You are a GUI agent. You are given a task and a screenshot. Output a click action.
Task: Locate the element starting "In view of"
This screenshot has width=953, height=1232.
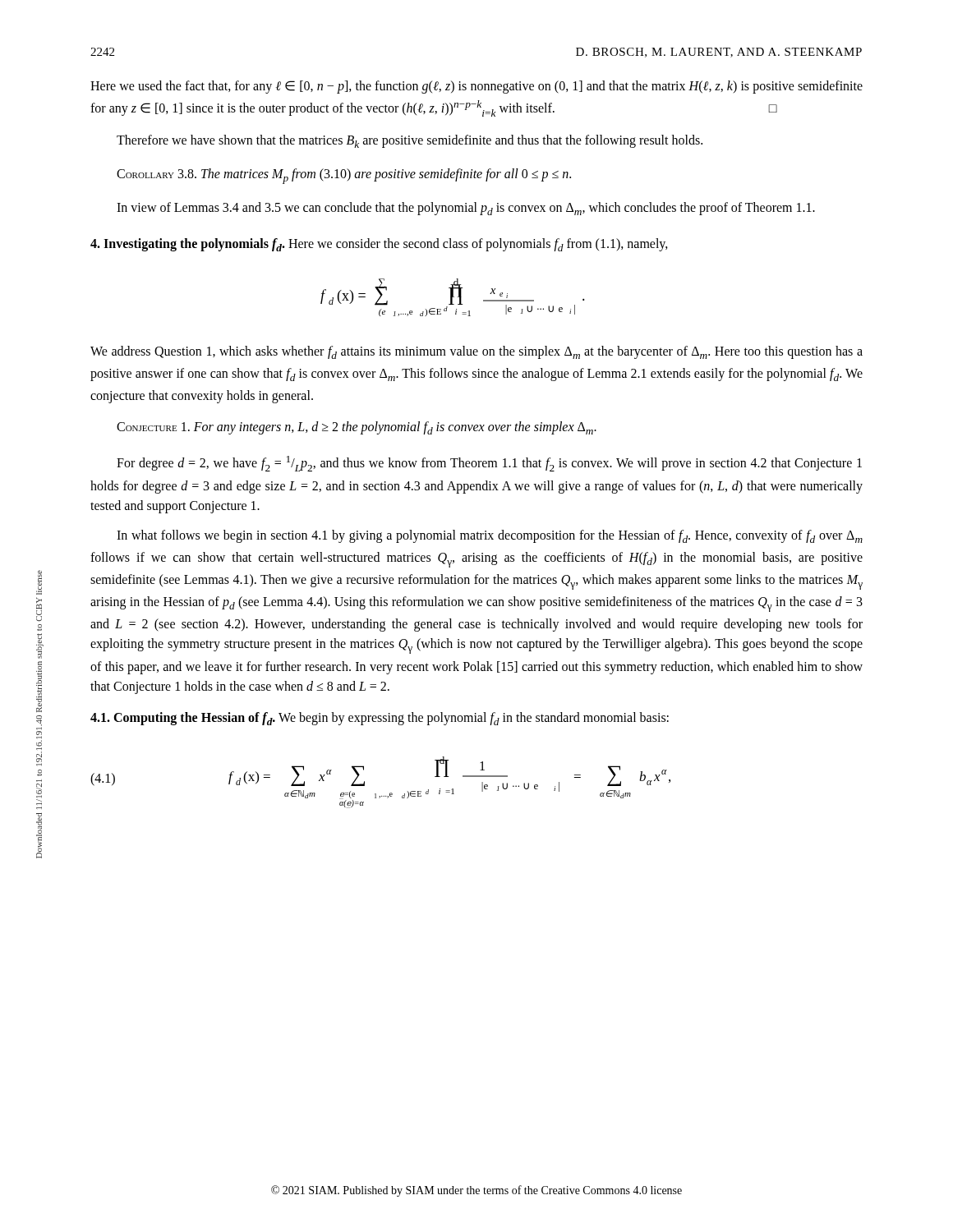point(476,209)
